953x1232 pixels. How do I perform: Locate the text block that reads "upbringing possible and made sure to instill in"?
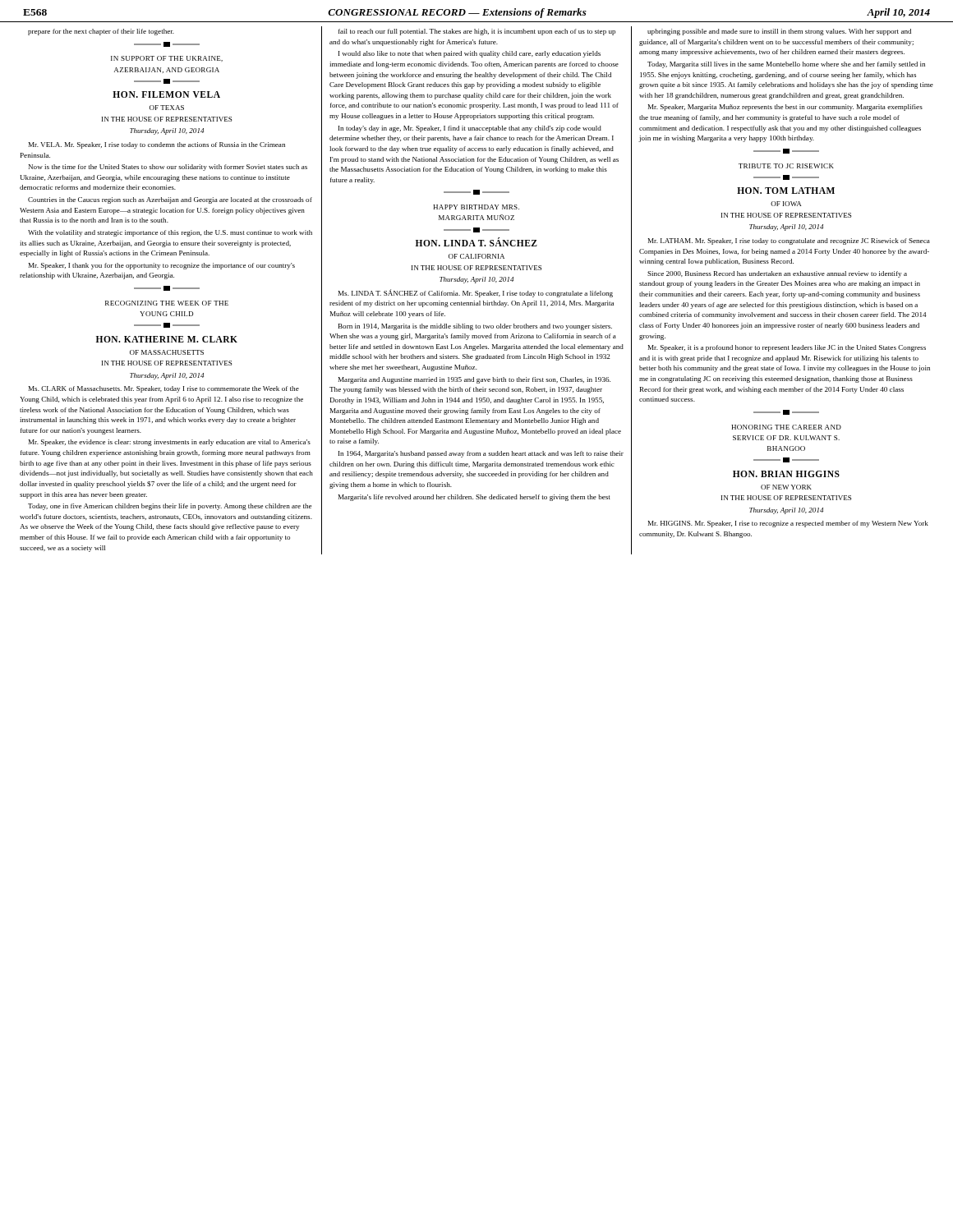point(786,85)
